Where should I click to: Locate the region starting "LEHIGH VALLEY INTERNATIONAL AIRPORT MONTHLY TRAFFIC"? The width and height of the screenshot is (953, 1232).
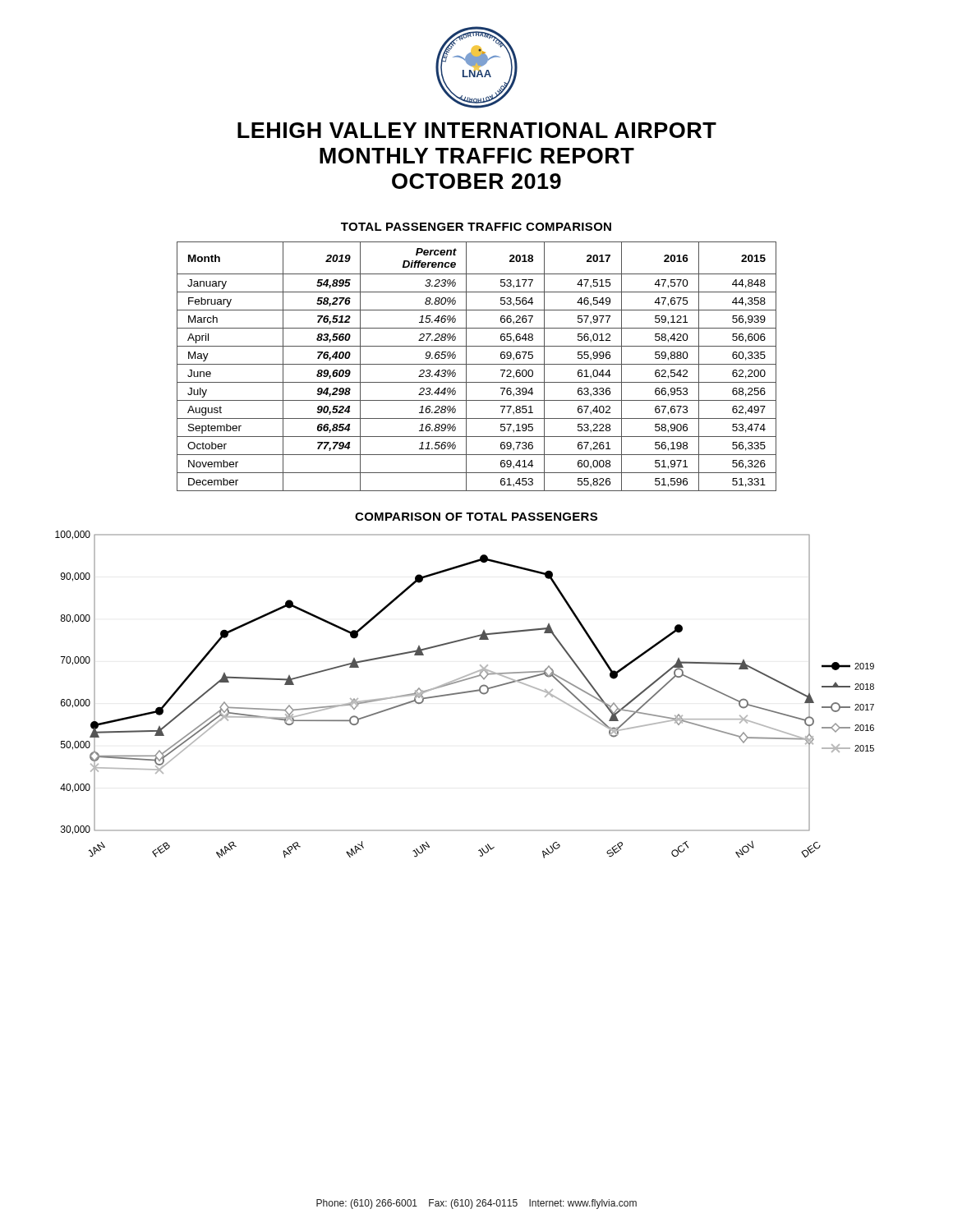click(476, 156)
